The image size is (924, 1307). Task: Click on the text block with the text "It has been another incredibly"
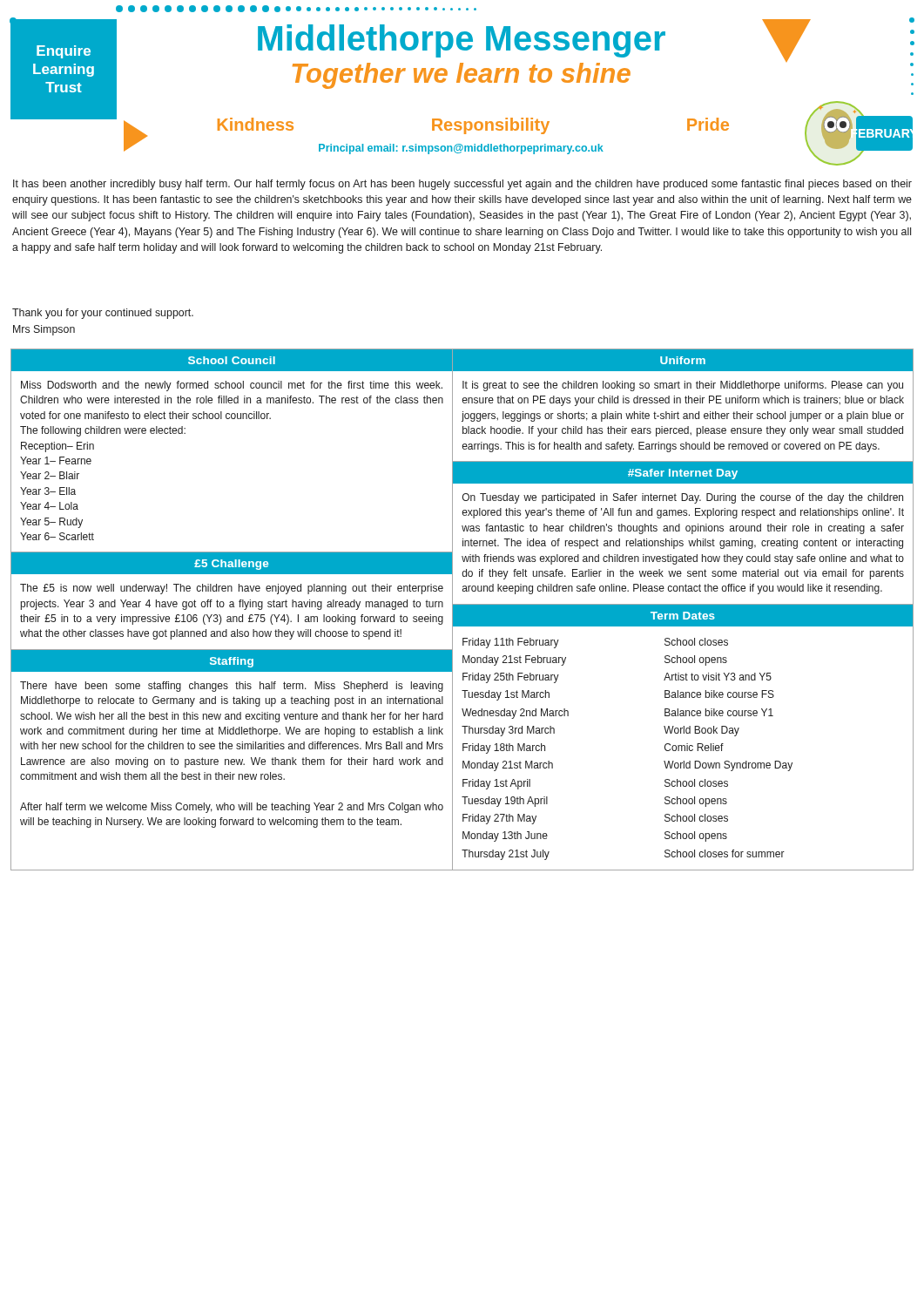pyautogui.click(x=462, y=216)
